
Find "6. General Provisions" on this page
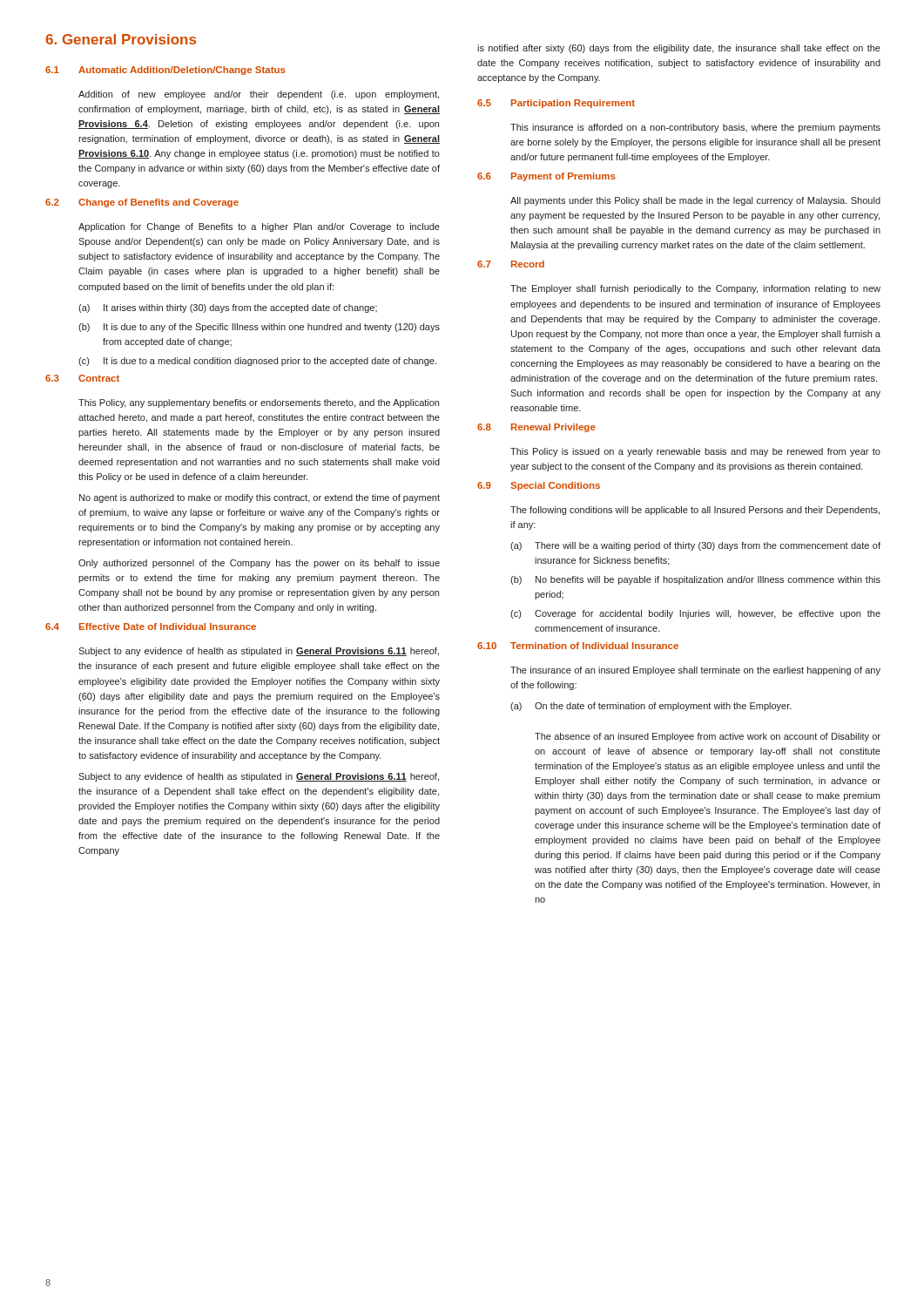121,39
